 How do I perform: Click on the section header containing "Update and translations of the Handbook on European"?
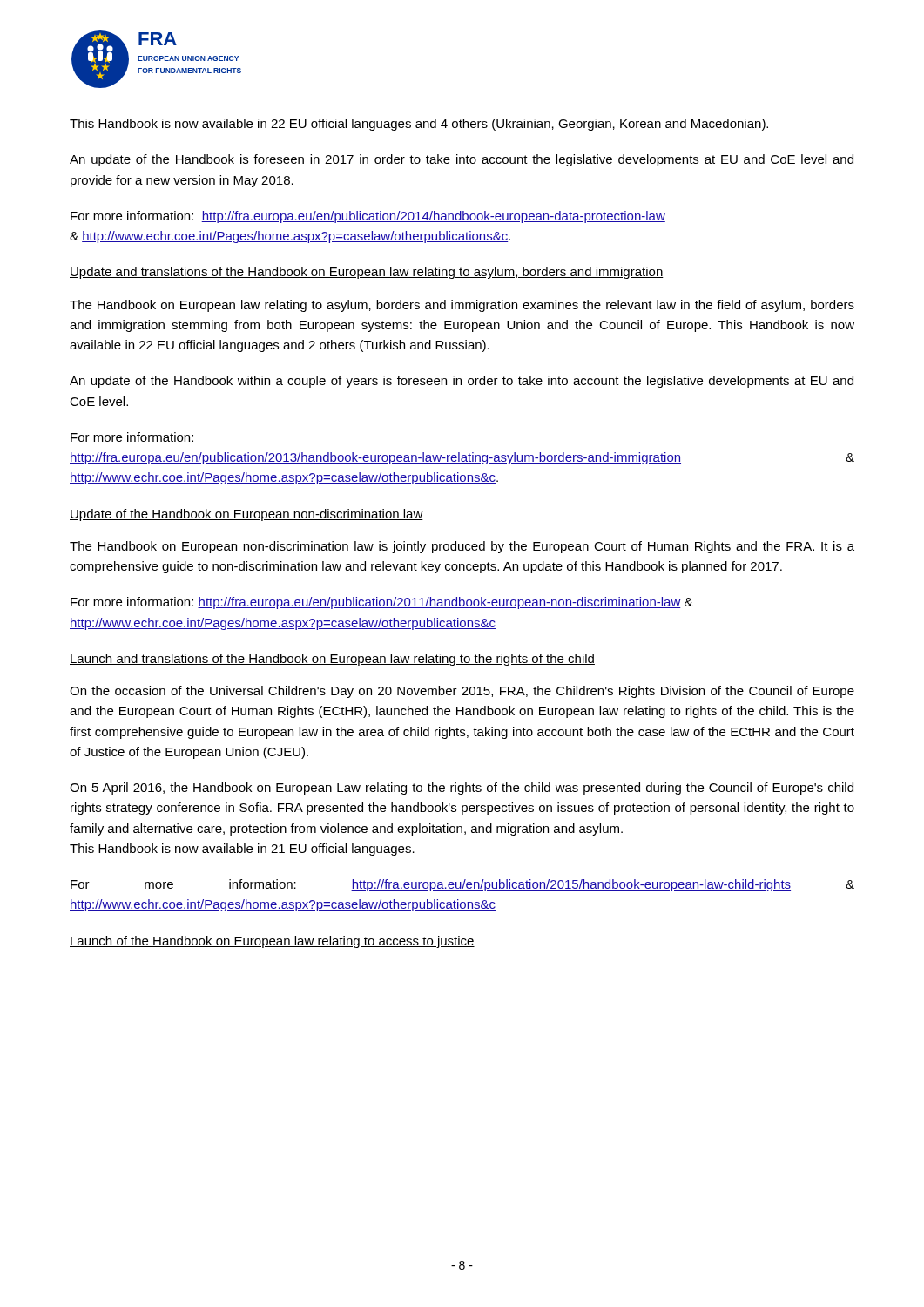[x=462, y=272]
